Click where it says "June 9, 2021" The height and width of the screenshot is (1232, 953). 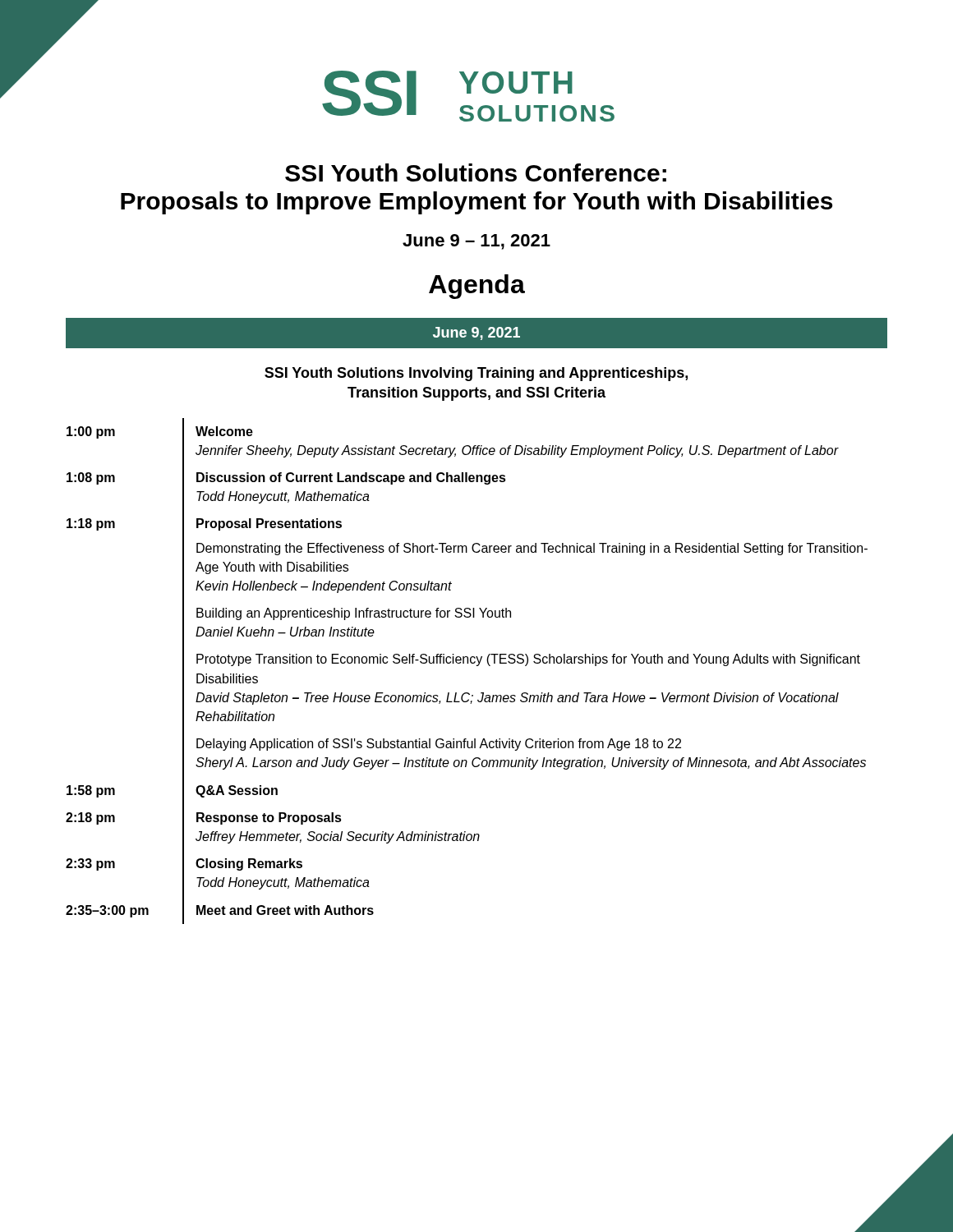(x=476, y=333)
